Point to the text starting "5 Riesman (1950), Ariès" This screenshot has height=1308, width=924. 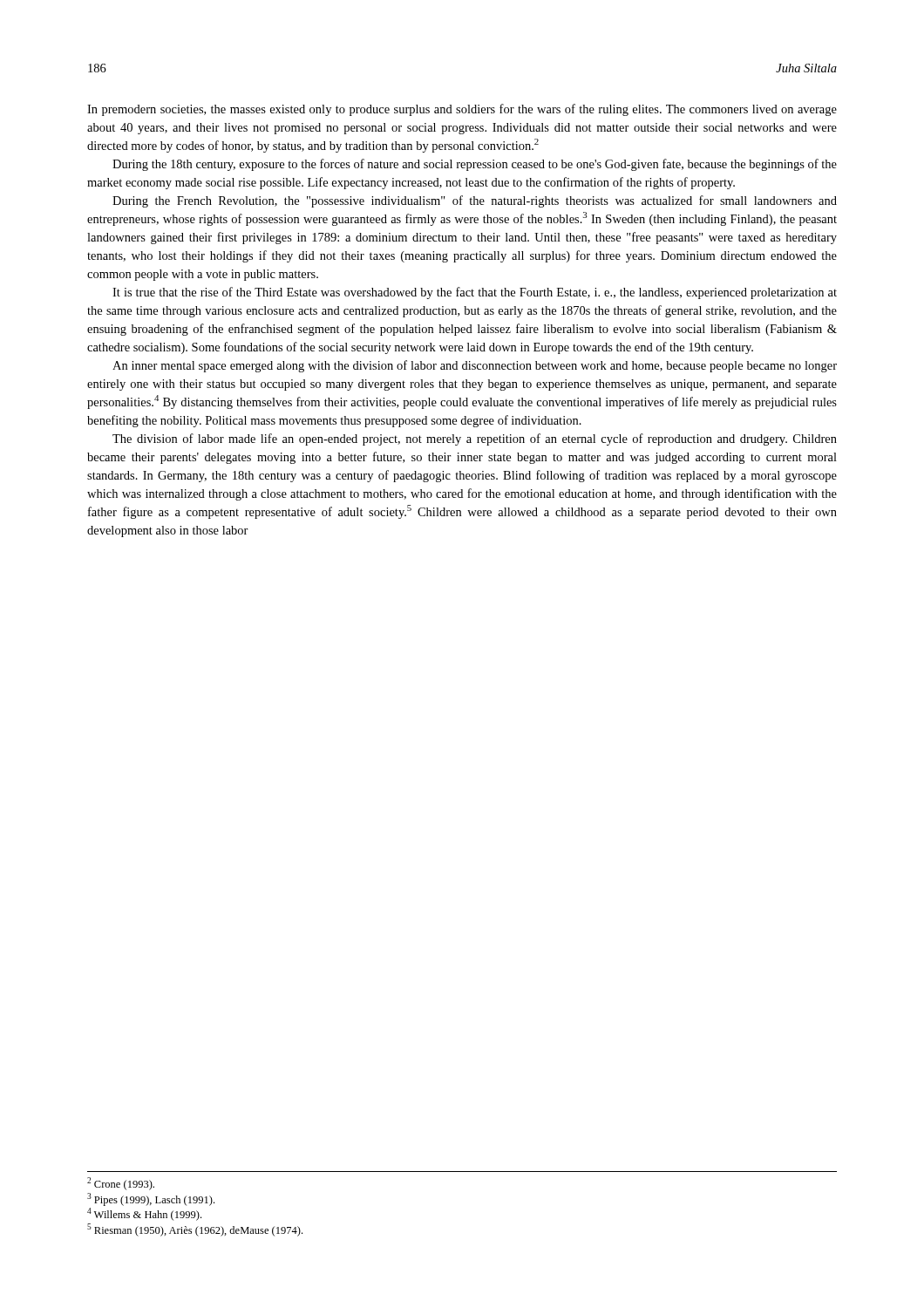pos(195,1230)
